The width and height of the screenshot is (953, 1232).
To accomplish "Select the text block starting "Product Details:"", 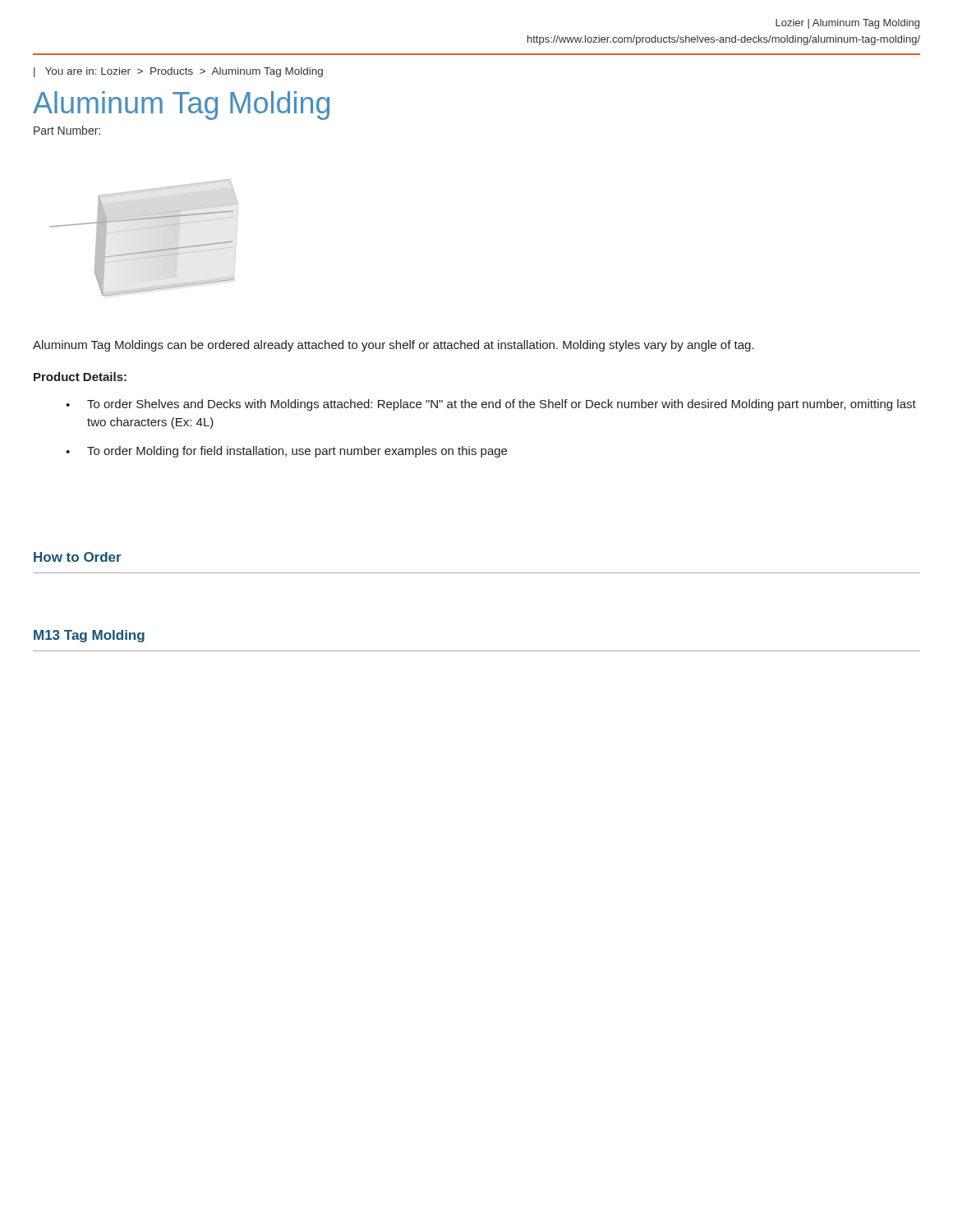I will 80,376.
